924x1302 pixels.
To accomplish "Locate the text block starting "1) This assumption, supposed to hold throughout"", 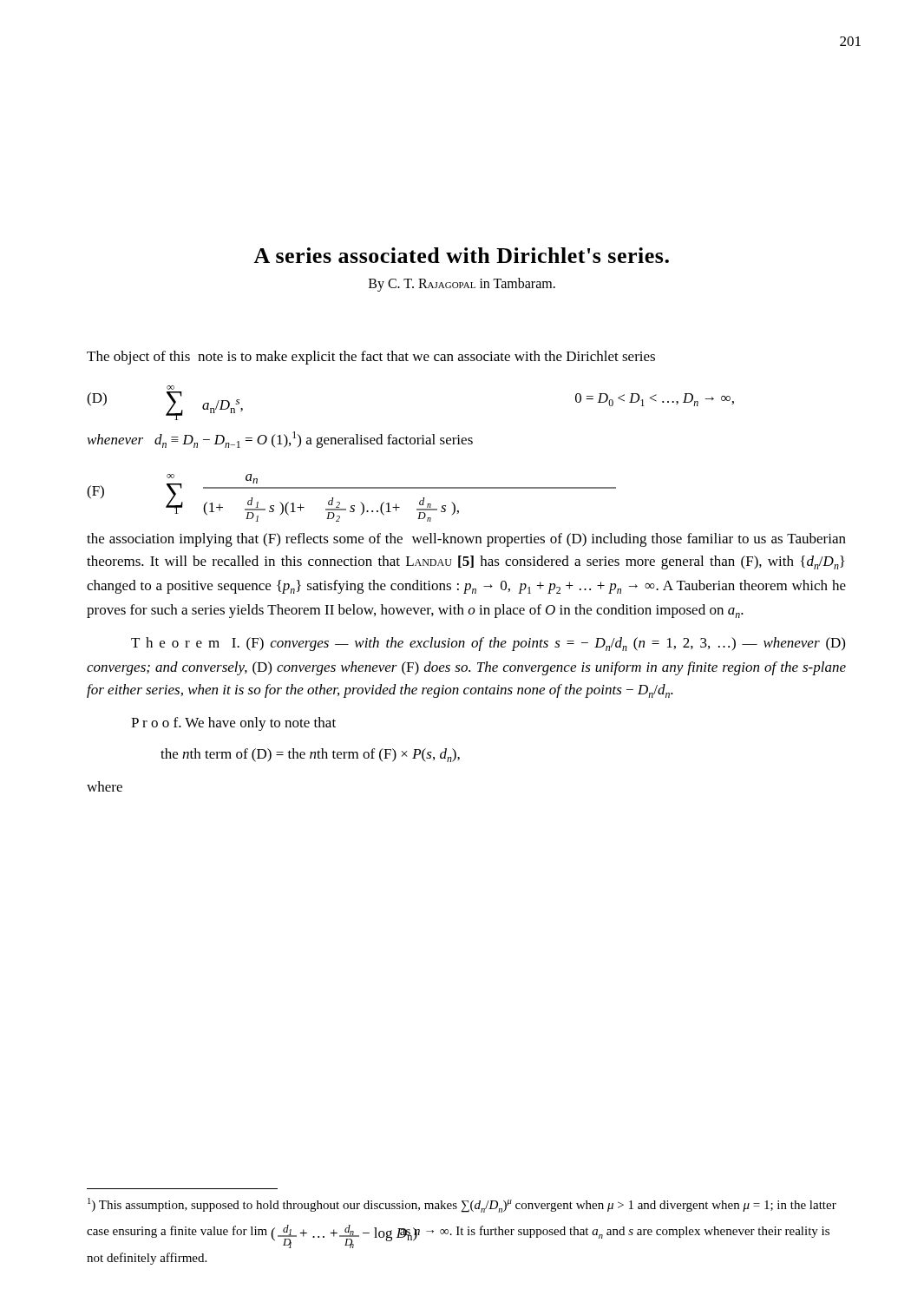I will click(461, 1226).
